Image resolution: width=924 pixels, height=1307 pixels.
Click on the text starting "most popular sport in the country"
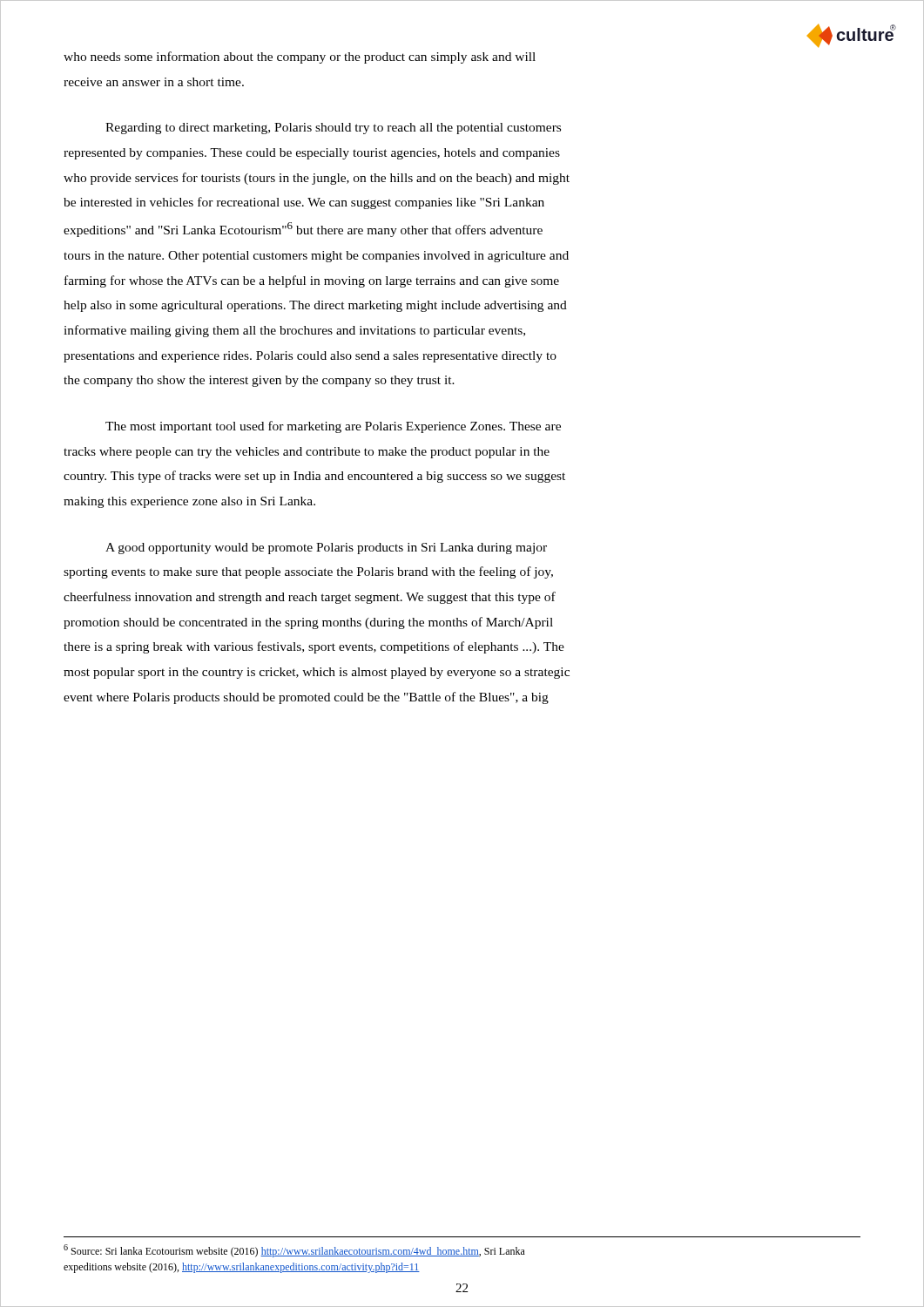click(x=317, y=671)
